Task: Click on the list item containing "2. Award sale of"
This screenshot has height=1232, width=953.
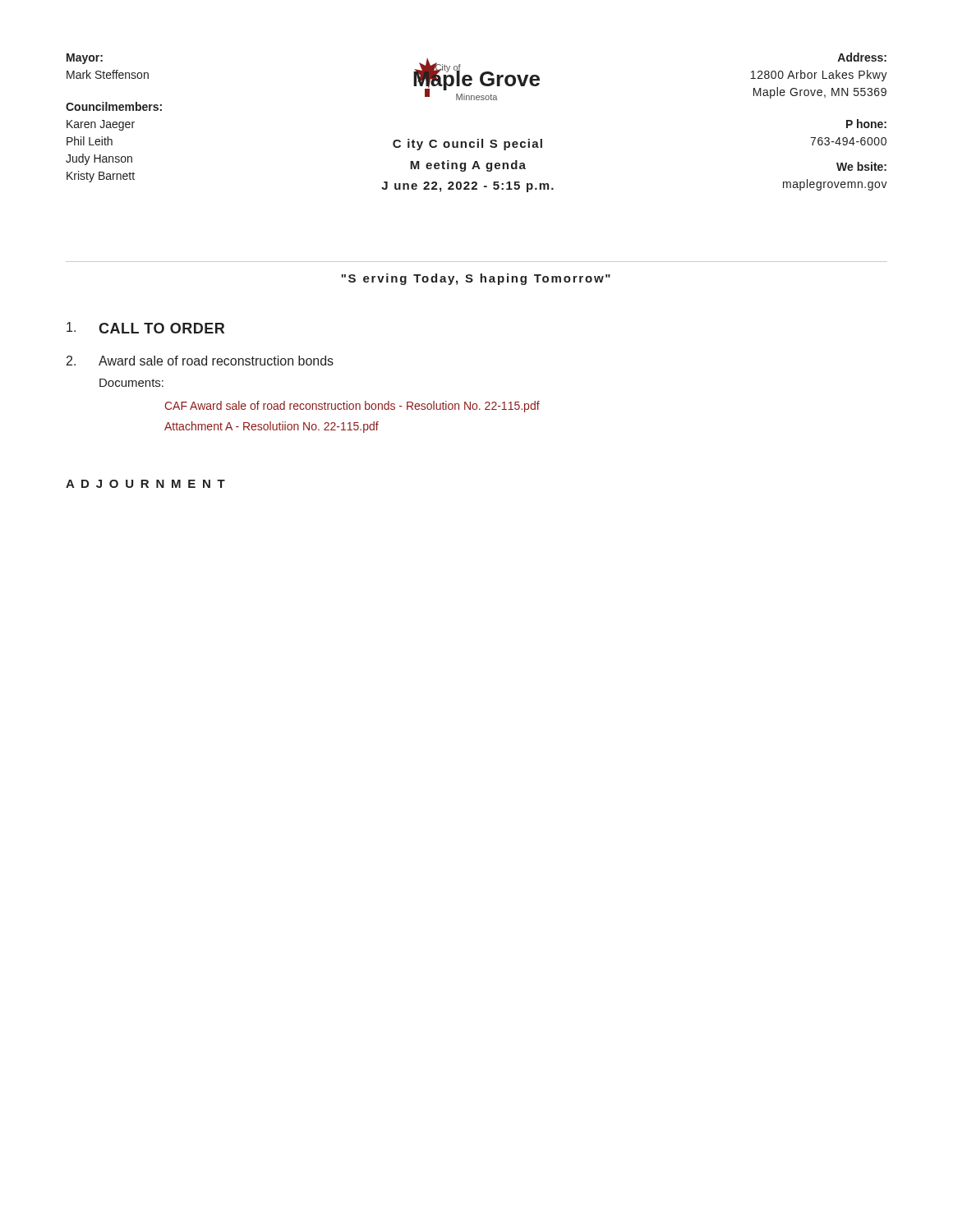Action: point(200,361)
